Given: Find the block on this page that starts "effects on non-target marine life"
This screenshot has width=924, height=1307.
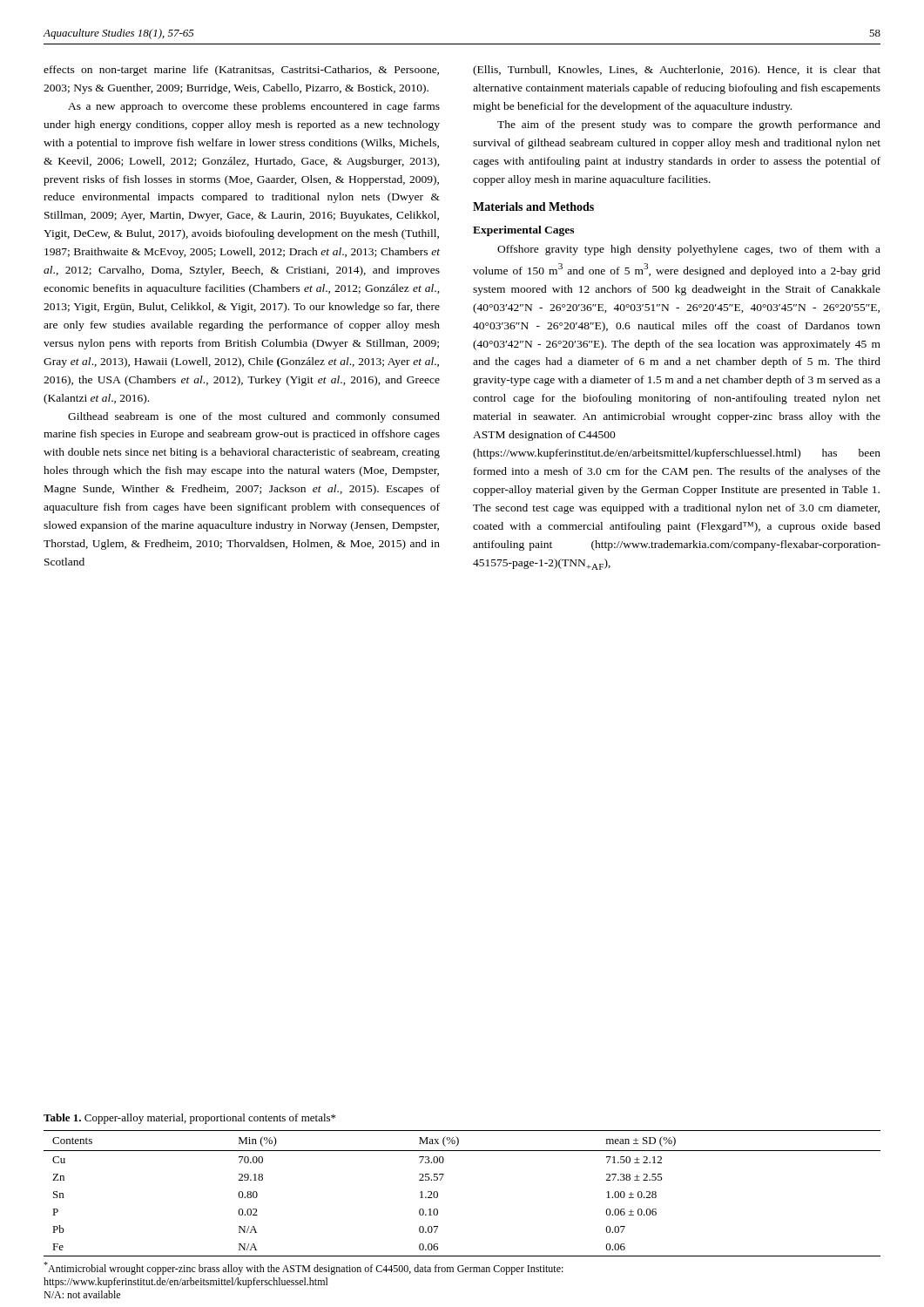Looking at the screenshot, I should pyautogui.click(x=242, y=316).
